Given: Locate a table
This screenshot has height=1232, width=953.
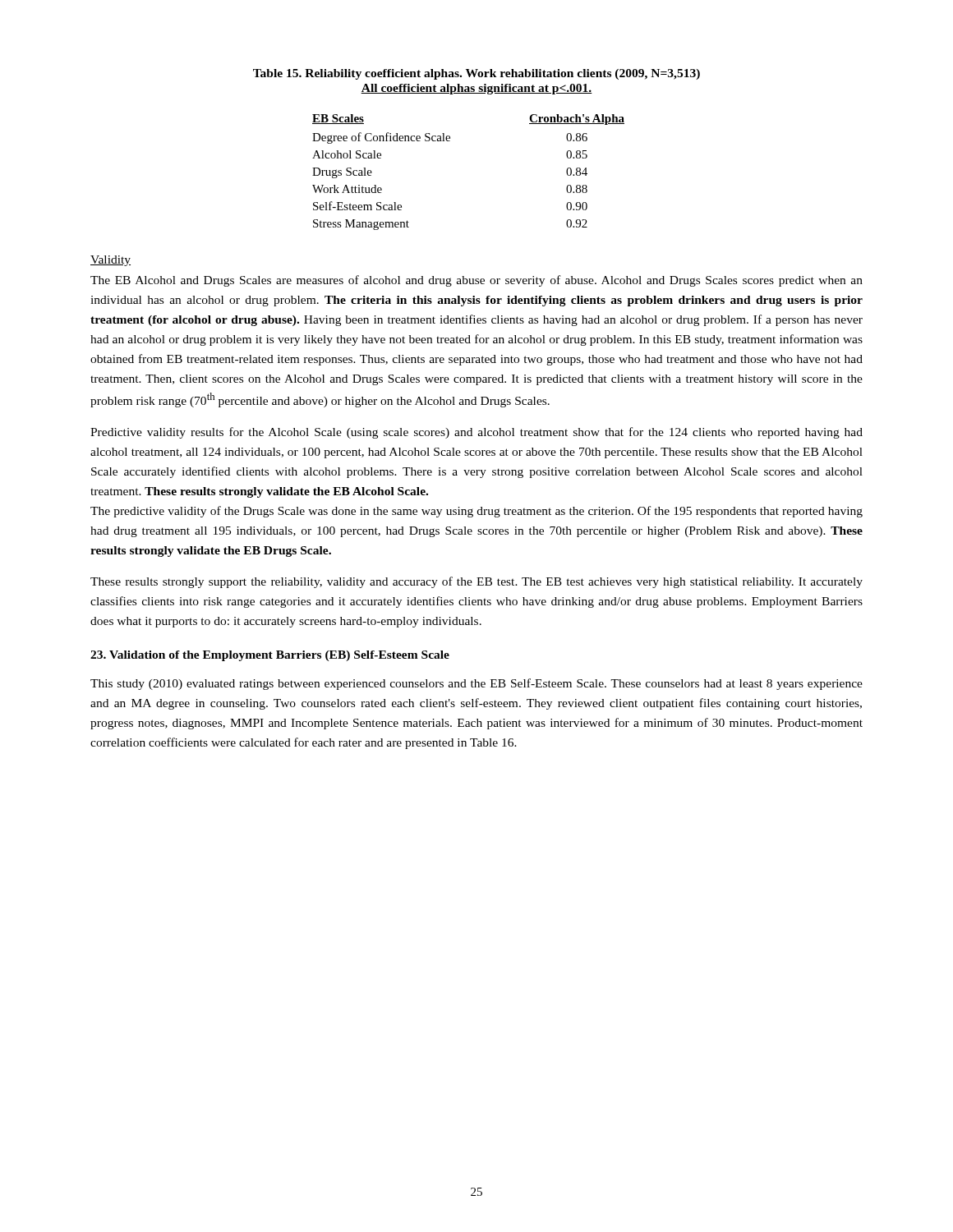Looking at the screenshot, I should click(476, 171).
